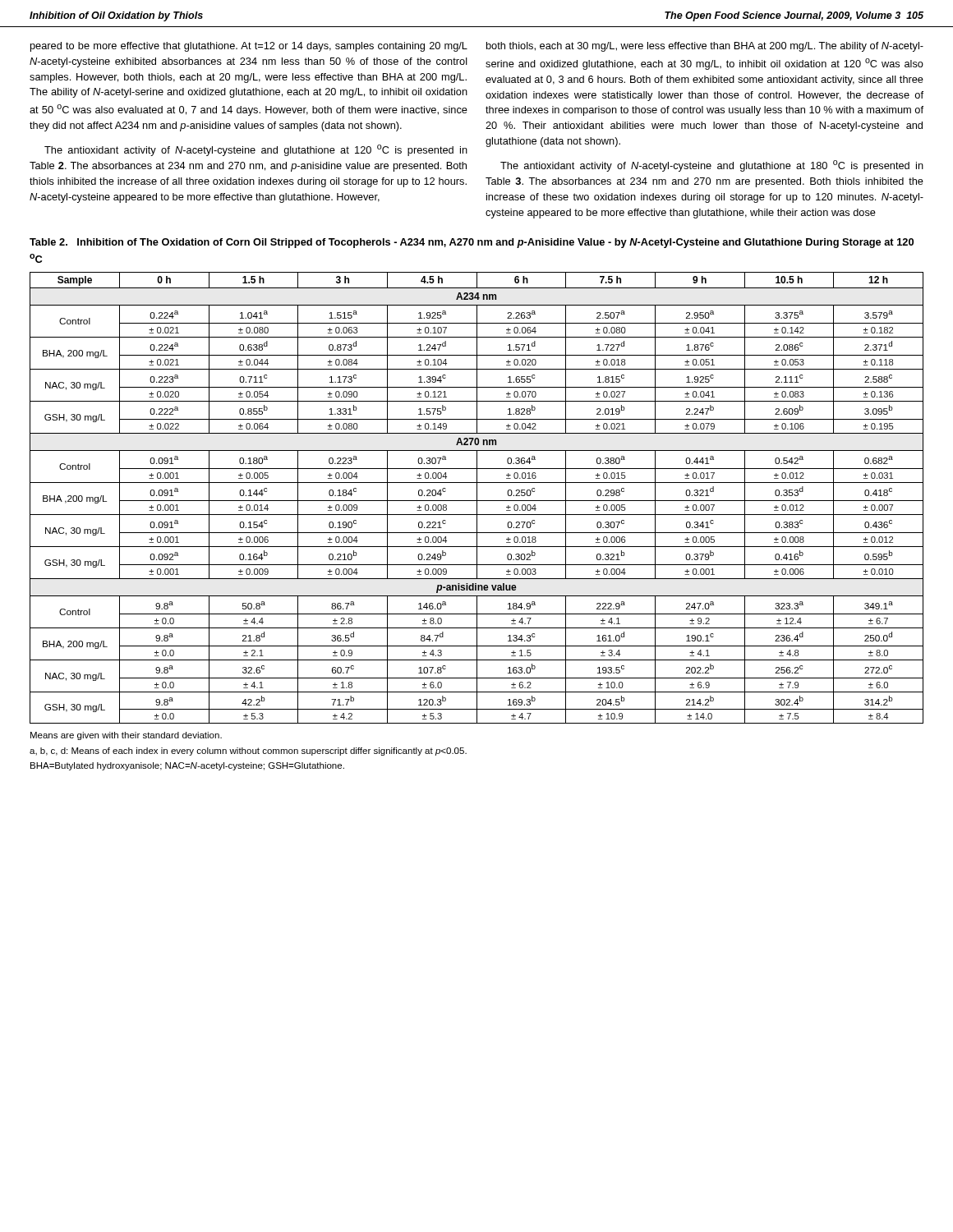
Task: Locate the caption that opens with "Table 2. Inhibition of"
Action: (472, 251)
